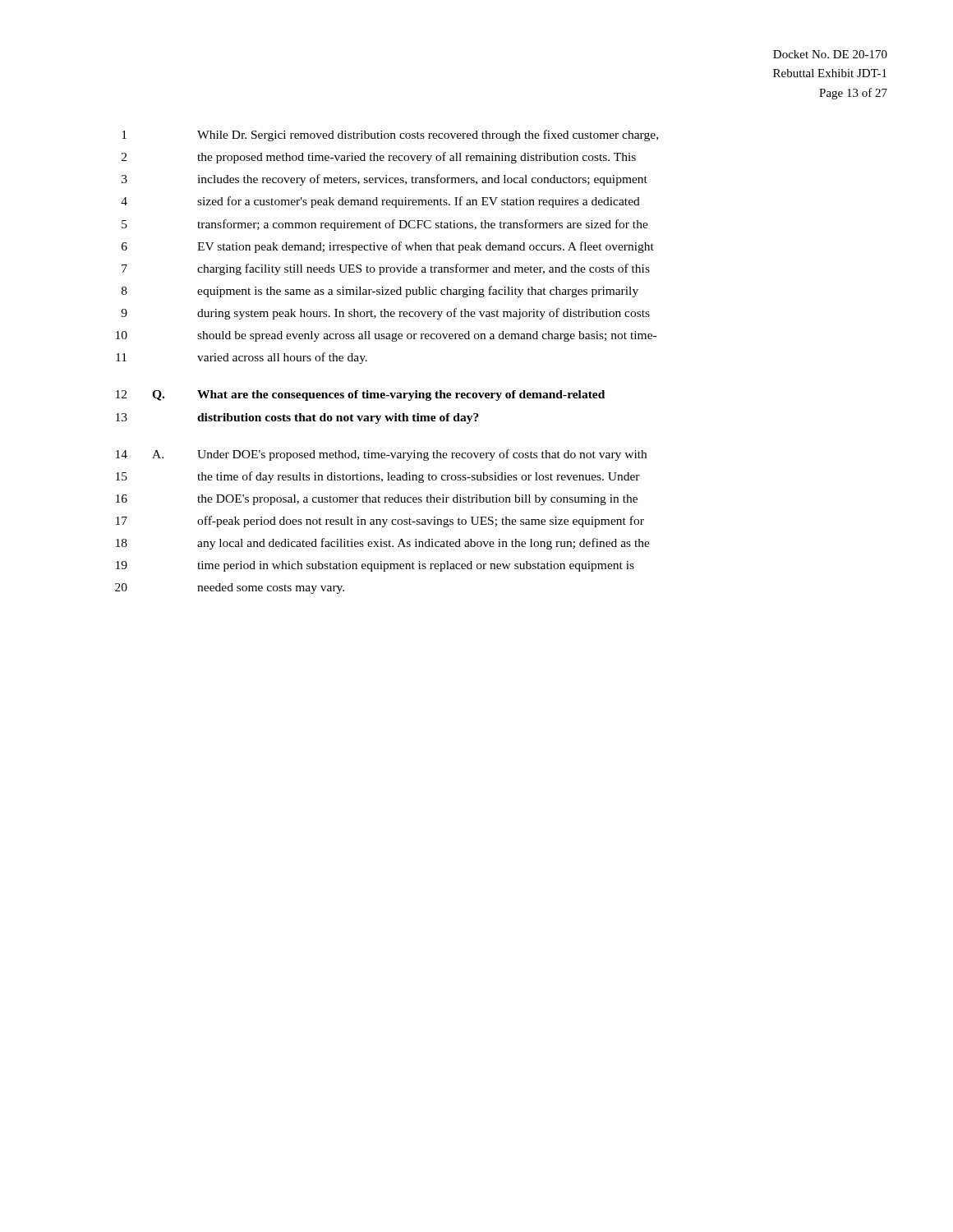Point to the block beginning "20 needed some"
The width and height of the screenshot is (953, 1232).
tap(230, 588)
